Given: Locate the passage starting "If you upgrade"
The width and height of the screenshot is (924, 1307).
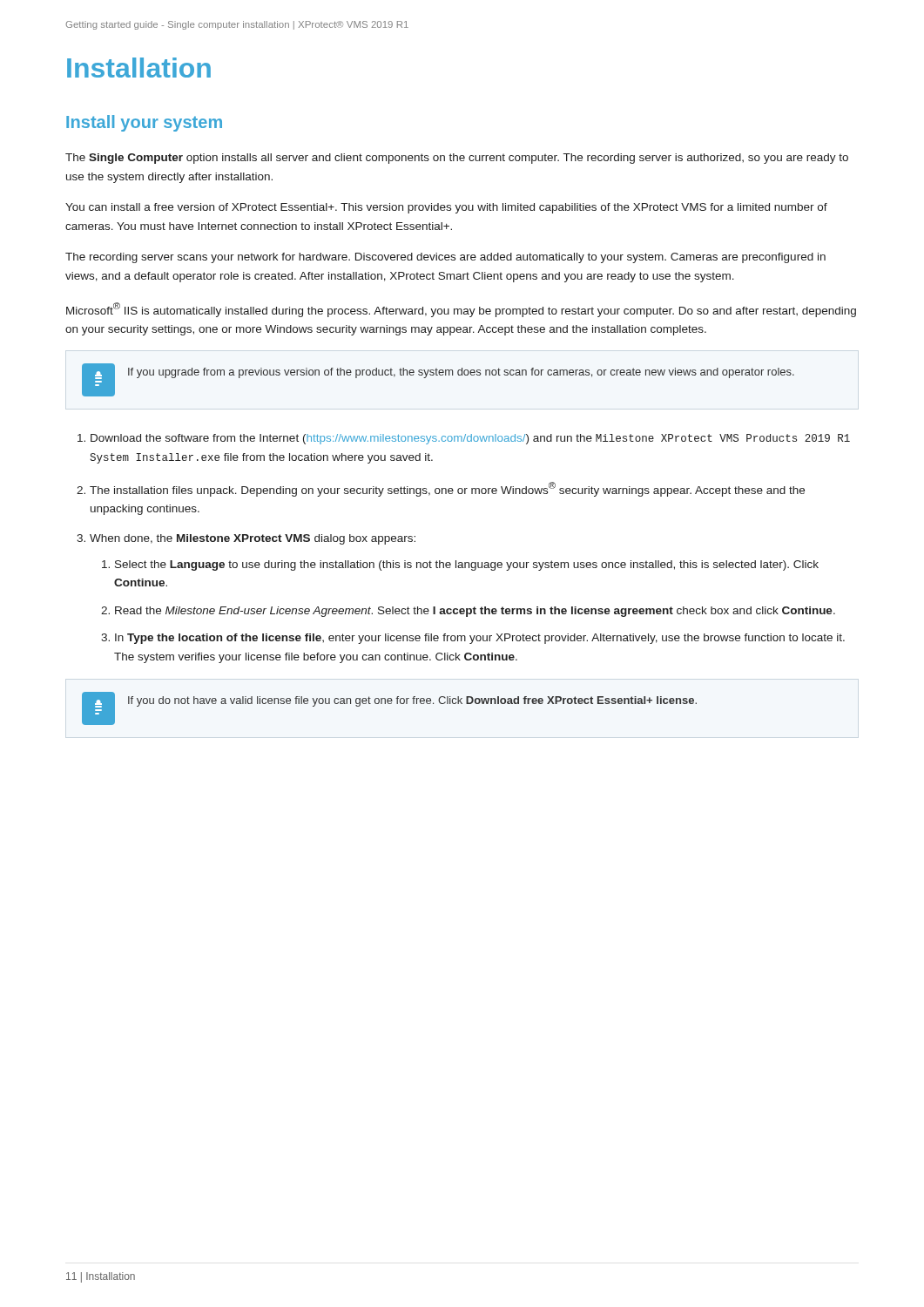Looking at the screenshot, I should (438, 380).
